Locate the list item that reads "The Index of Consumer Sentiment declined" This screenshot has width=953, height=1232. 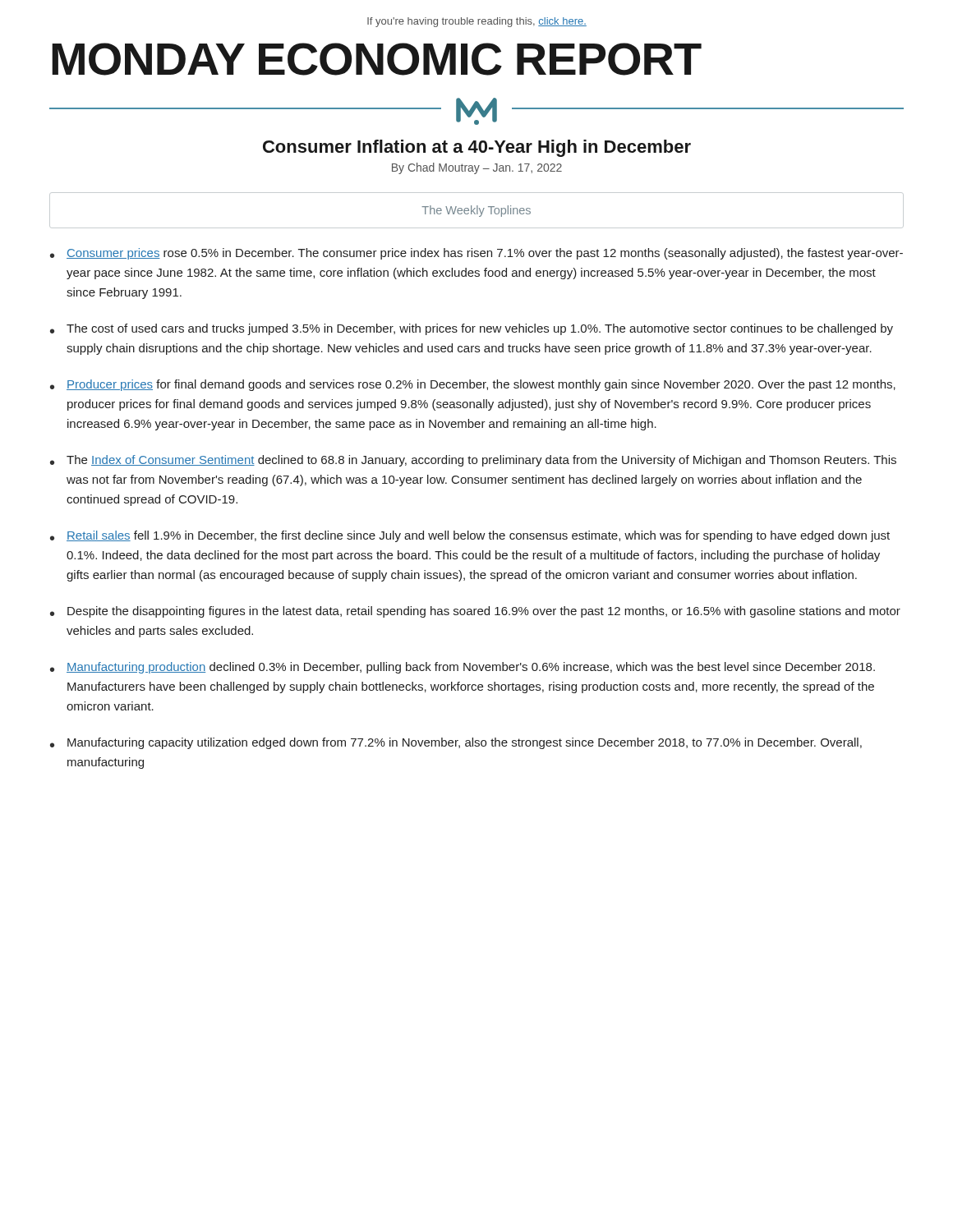point(485,479)
